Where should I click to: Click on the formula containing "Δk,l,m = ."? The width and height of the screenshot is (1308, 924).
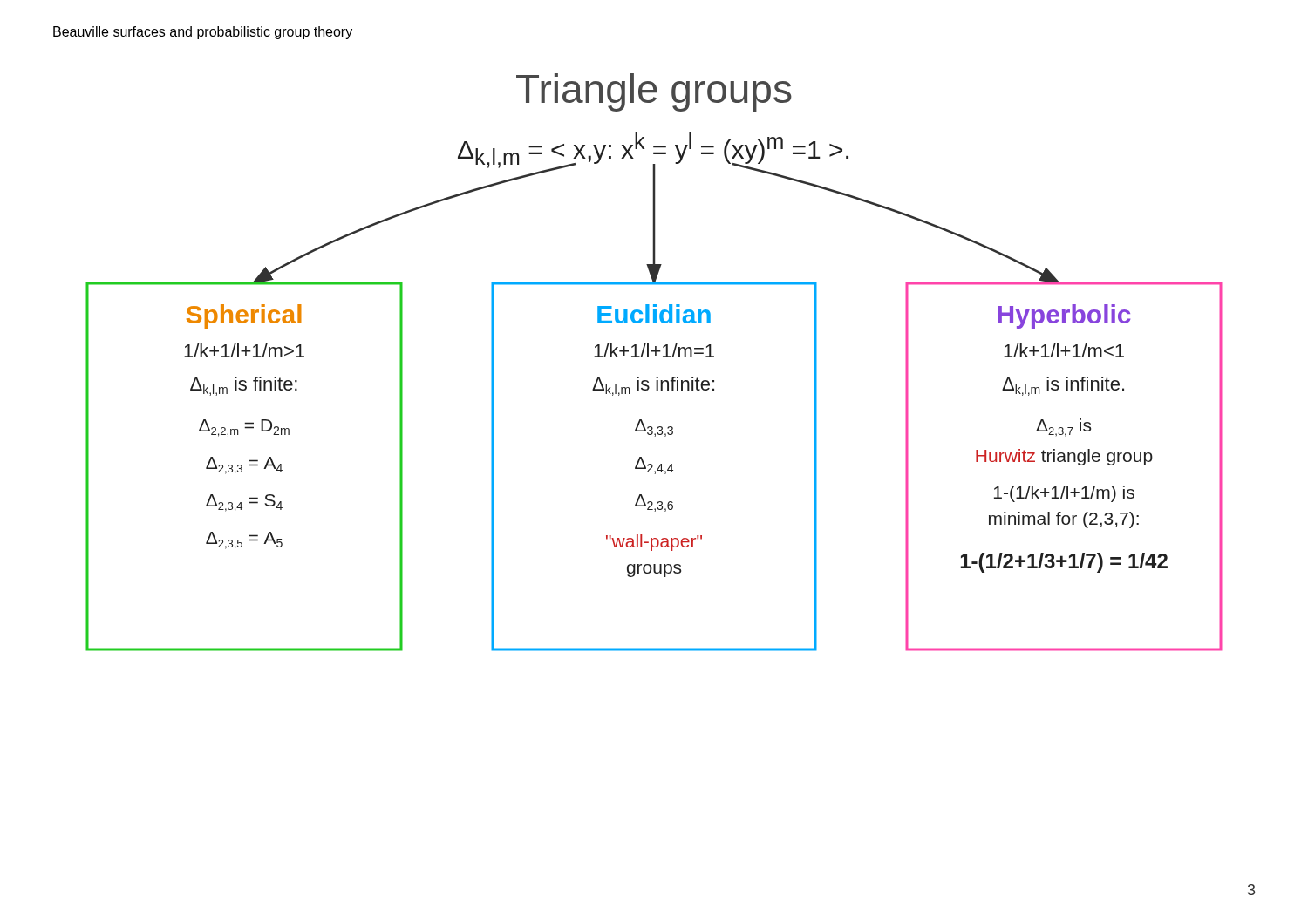pyautogui.click(x=654, y=149)
